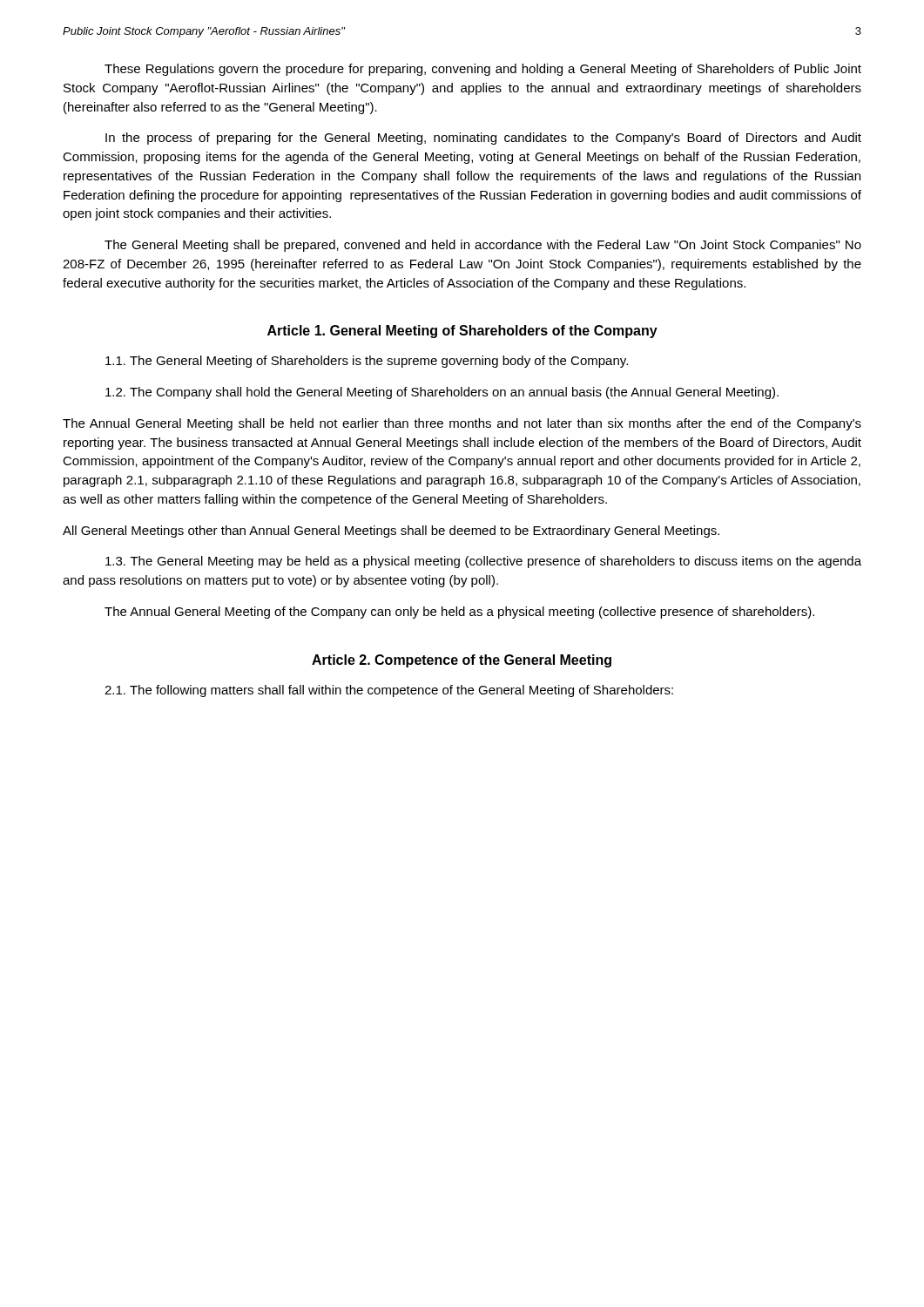
Task: Navigate to the text block starting "1. The General Meeting of Shareholders"
Action: tap(462, 361)
